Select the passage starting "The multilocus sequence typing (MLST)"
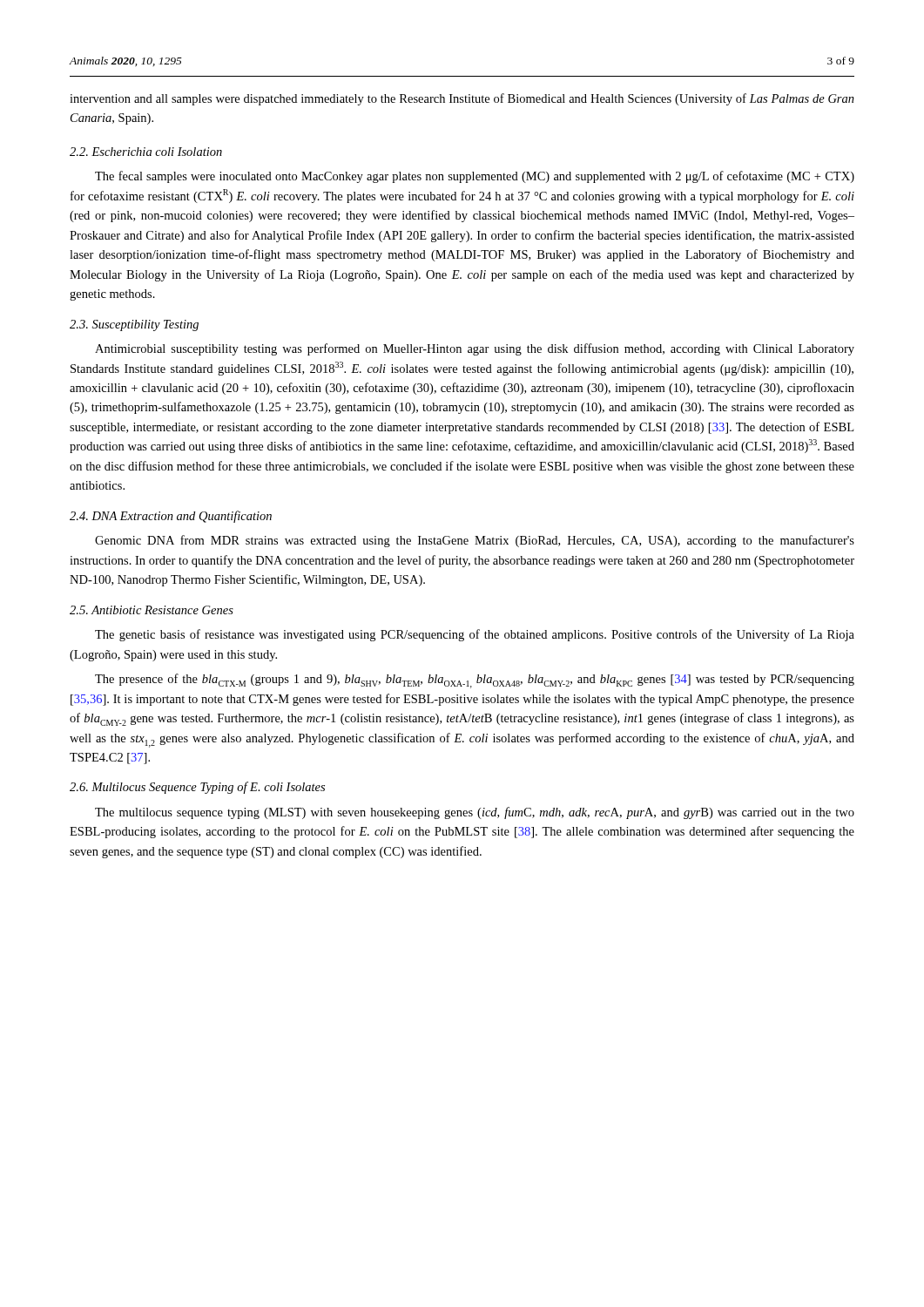924x1307 pixels. click(x=462, y=832)
